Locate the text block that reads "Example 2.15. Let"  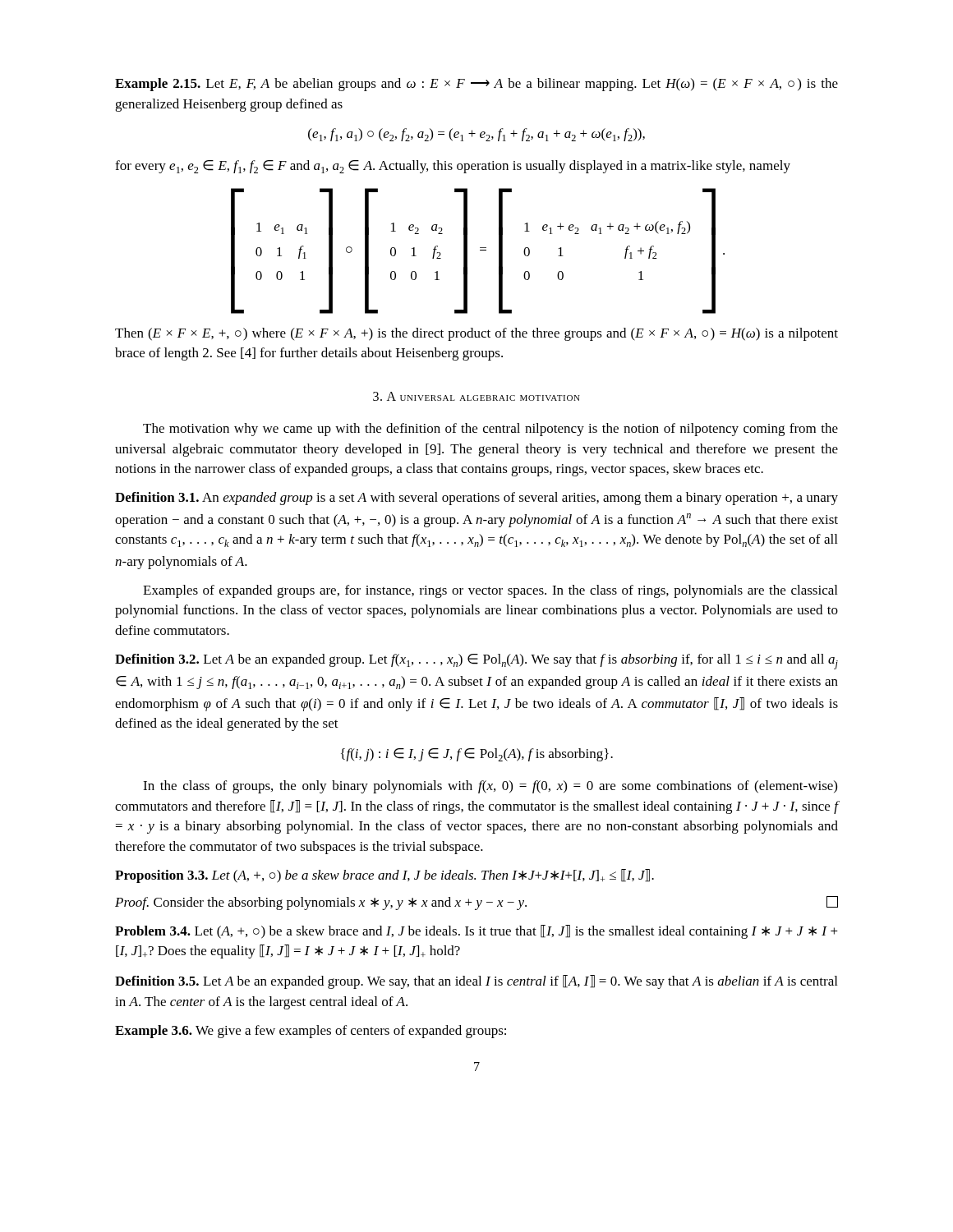coord(476,94)
